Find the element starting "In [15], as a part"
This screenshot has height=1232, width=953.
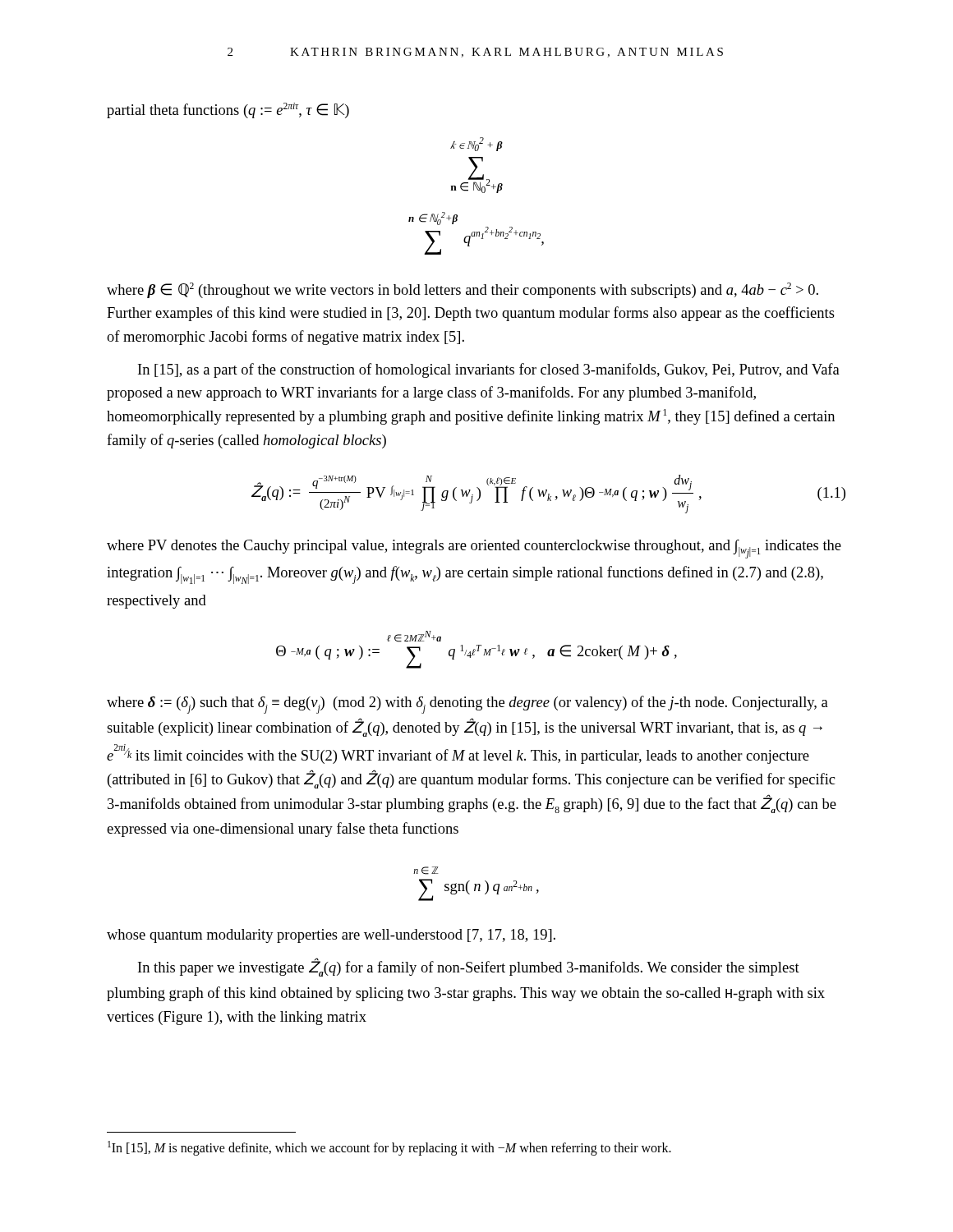click(x=473, y=405)
